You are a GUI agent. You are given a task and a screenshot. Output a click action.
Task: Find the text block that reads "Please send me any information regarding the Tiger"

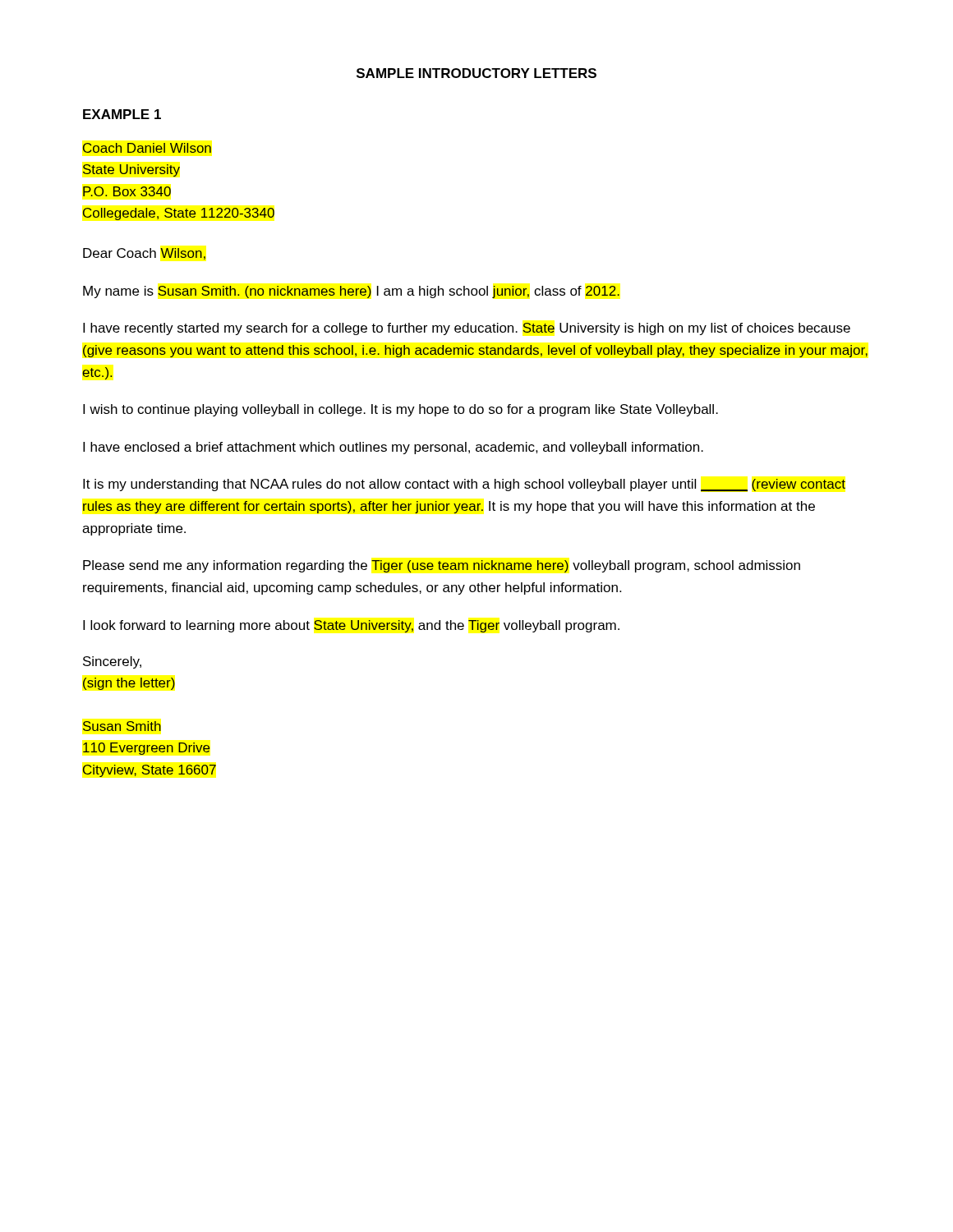pyautogui.click(x=442, y=577)
